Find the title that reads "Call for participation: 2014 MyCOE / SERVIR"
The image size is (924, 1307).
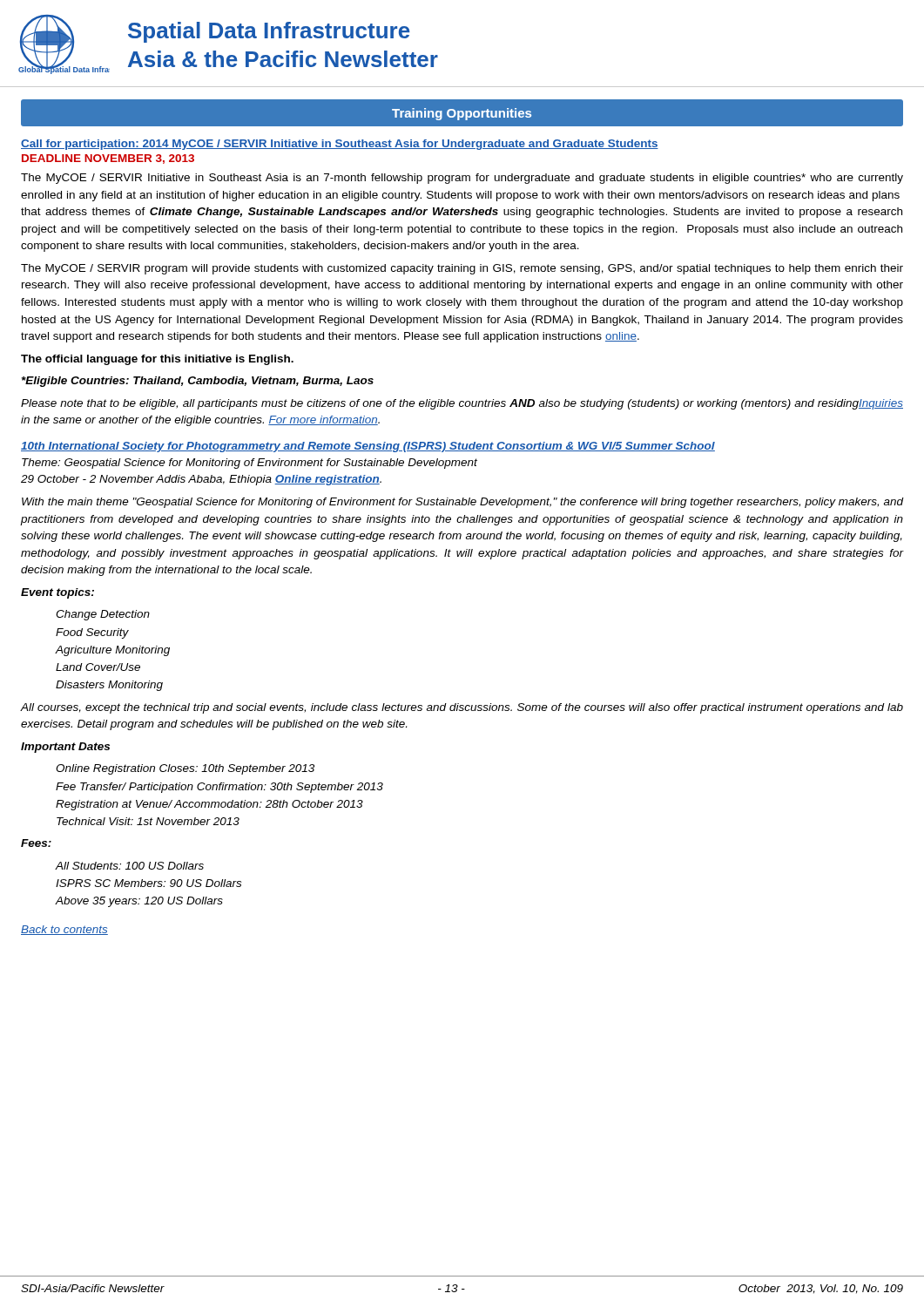[339, 143]
